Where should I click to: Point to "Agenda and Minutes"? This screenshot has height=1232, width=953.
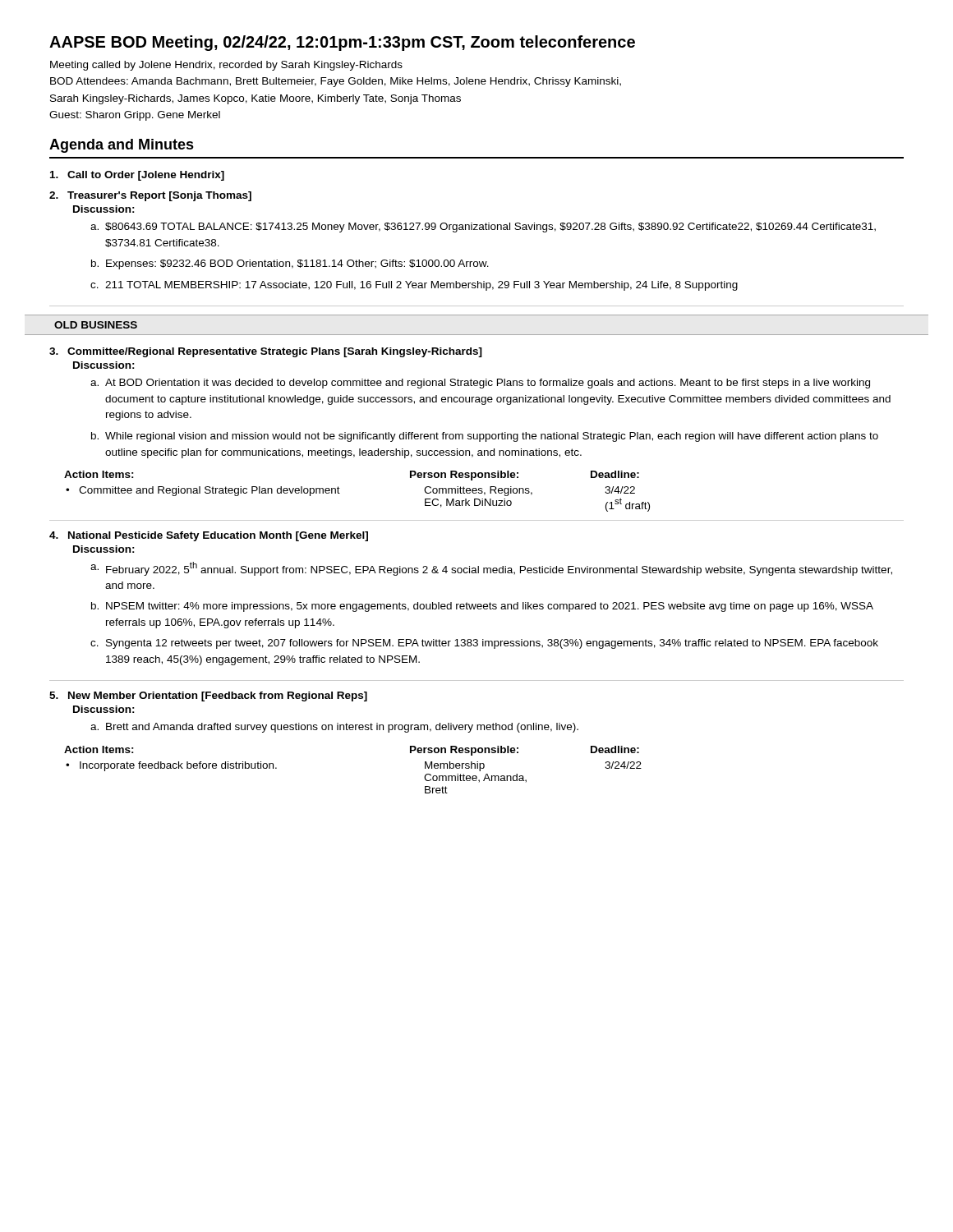click(476, 147)
